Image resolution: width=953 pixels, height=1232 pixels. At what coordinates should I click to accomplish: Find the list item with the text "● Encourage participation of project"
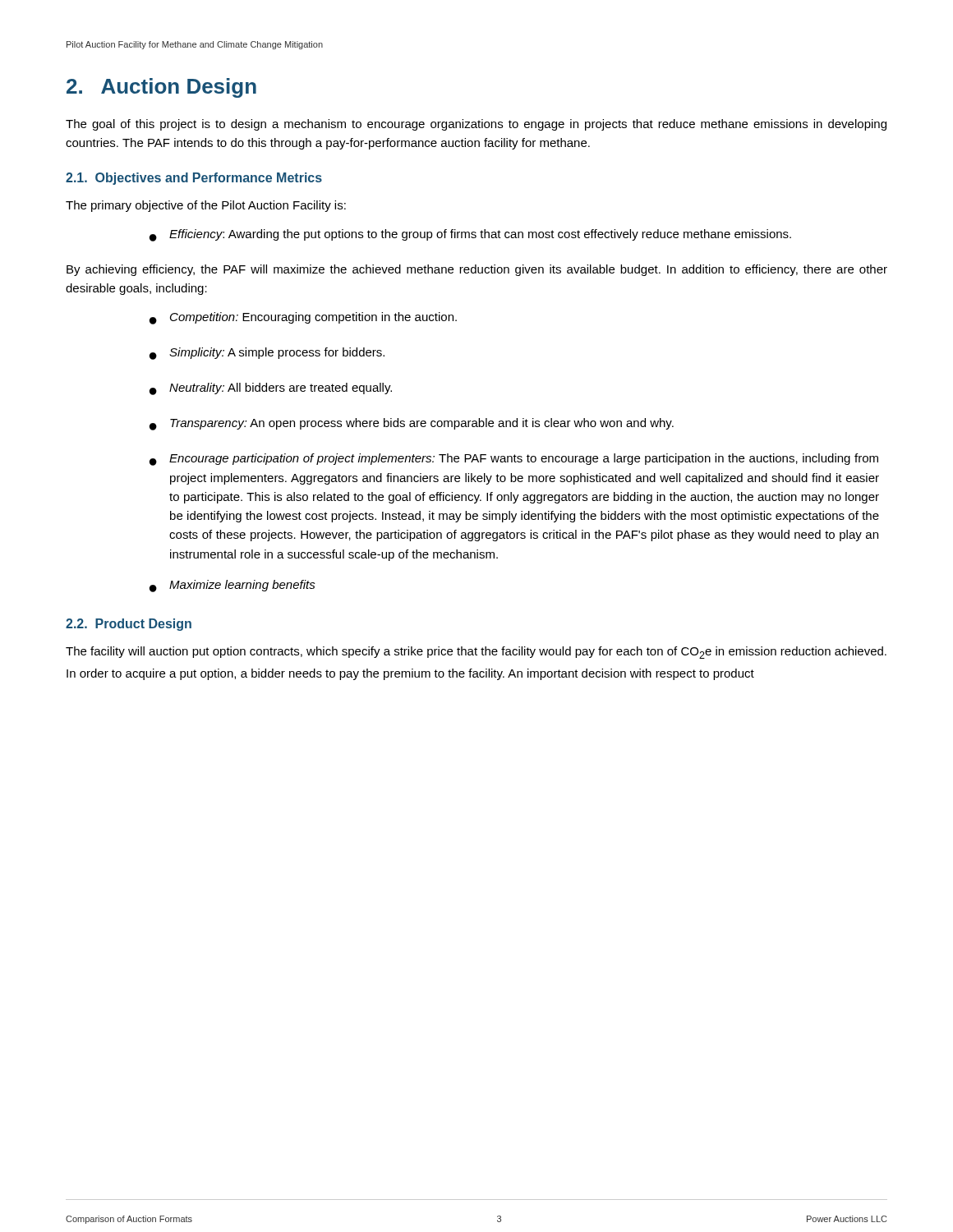[x=513, y=506]
